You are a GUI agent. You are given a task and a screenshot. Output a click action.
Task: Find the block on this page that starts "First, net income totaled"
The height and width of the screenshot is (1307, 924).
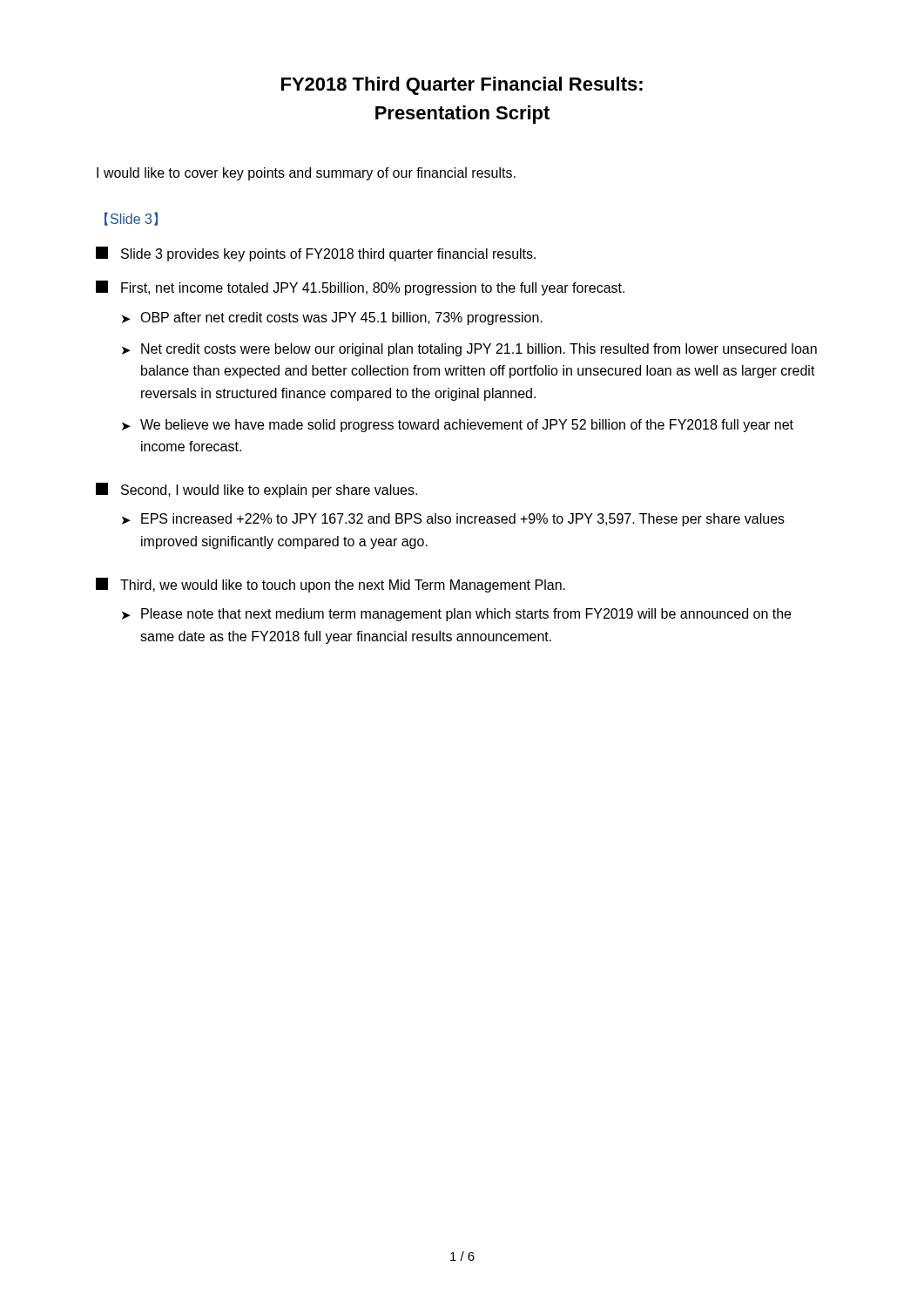(462, 372)
